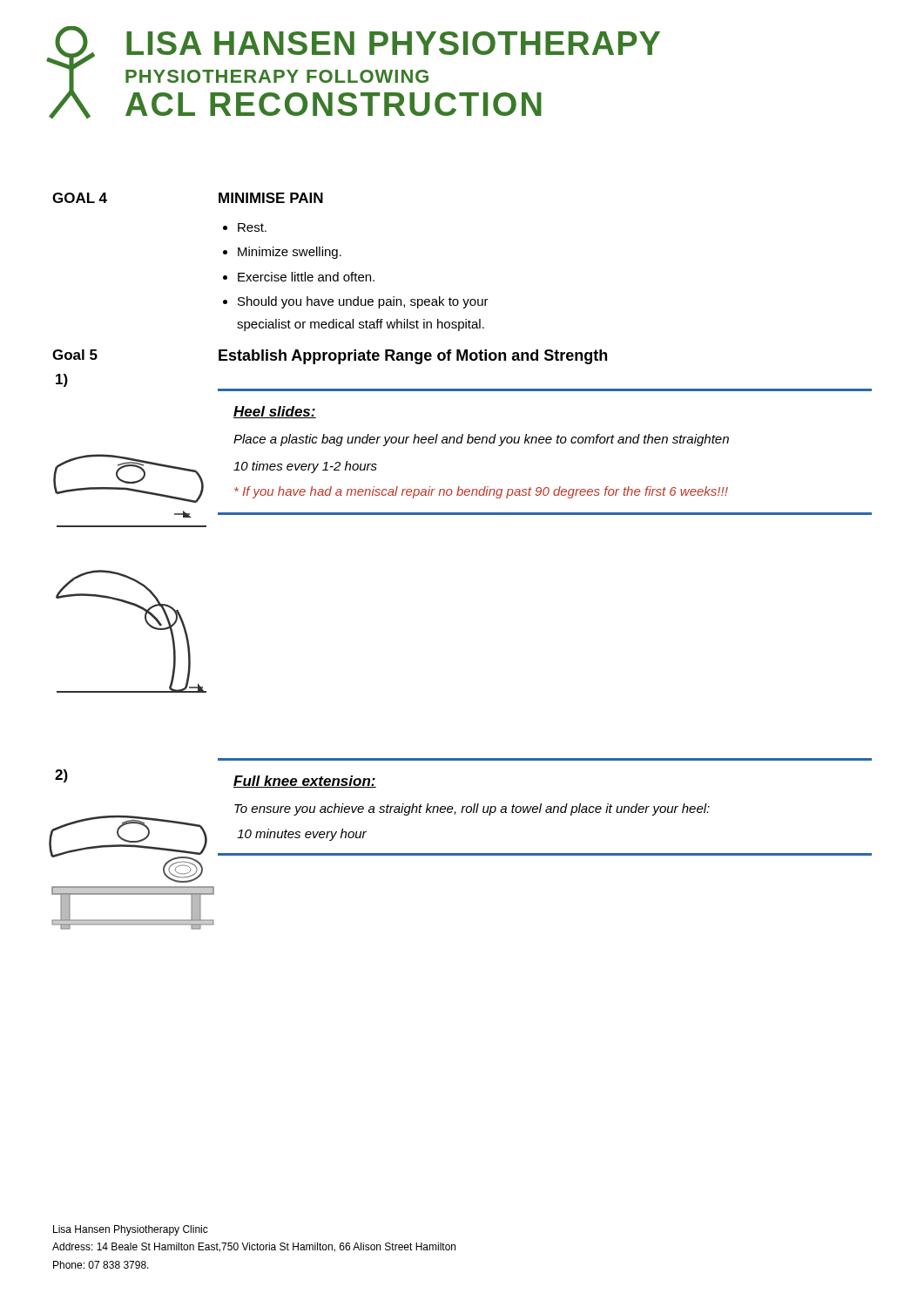Click on the list item that reads "Minimize swelling."
924x1307 pixels.
click(x=290, y=253)
